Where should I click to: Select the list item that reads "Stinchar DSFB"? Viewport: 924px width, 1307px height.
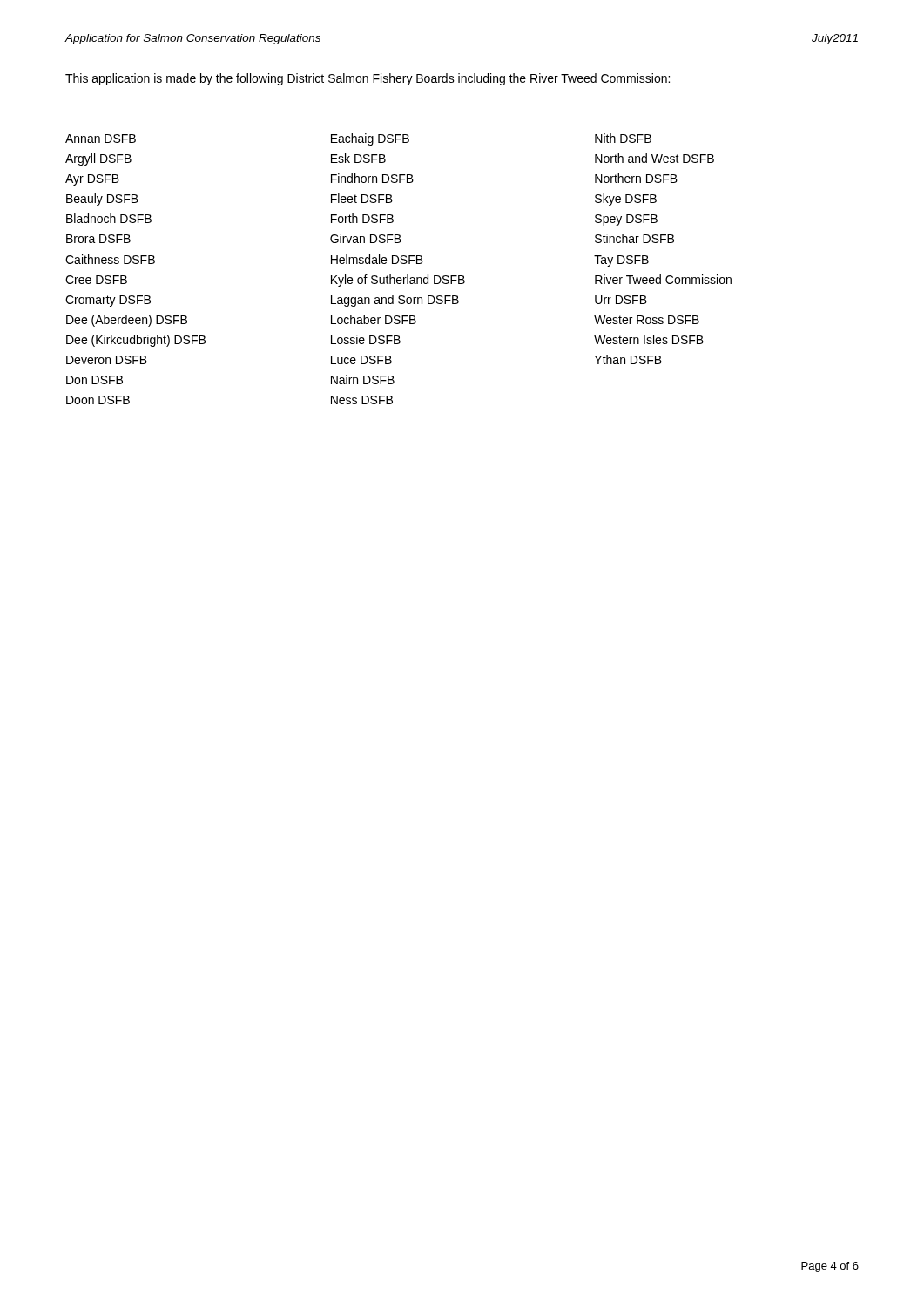[x=635, y=239]
